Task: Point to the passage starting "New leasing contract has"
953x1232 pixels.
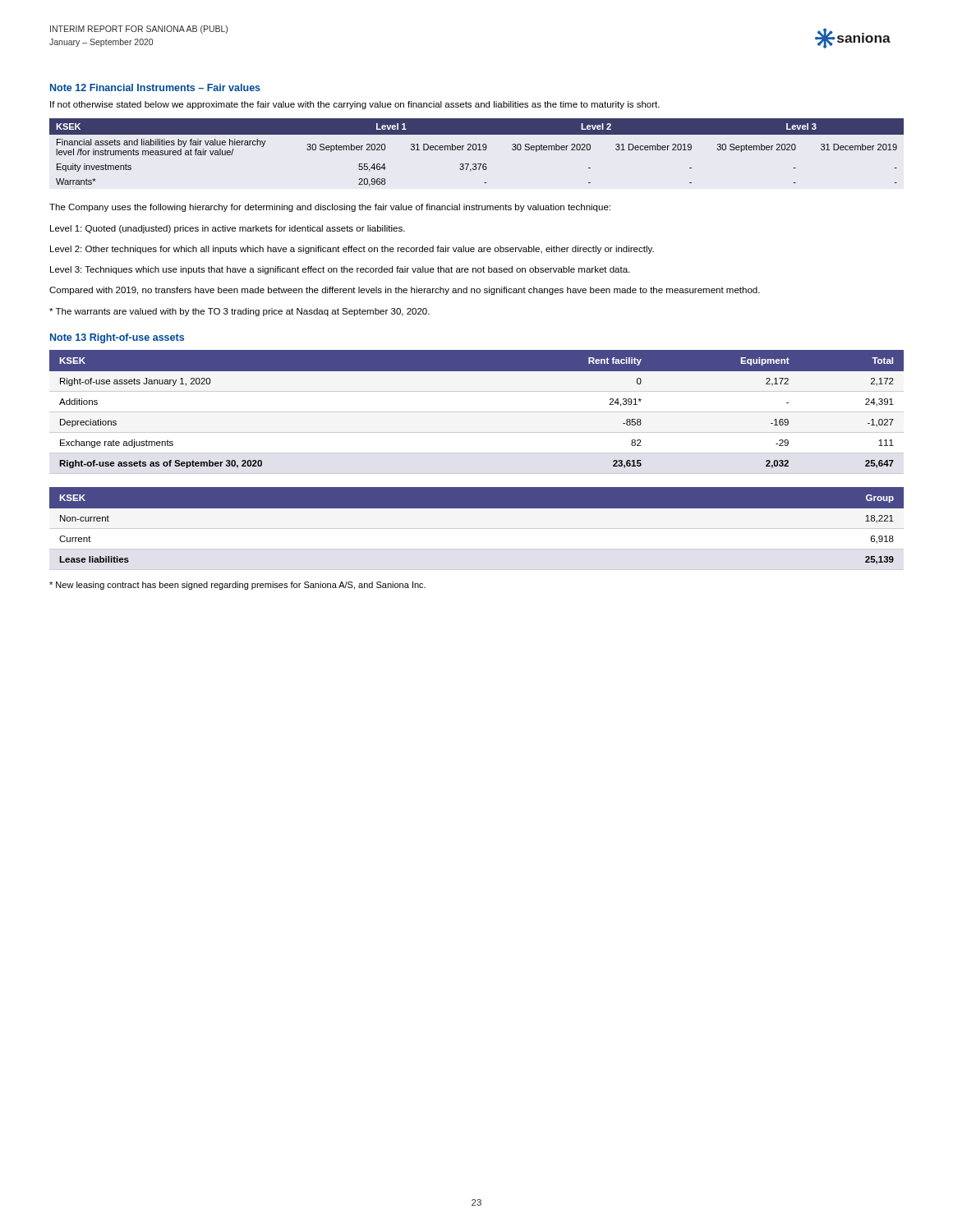Action: pyautogui.click(x=238, y=585)
